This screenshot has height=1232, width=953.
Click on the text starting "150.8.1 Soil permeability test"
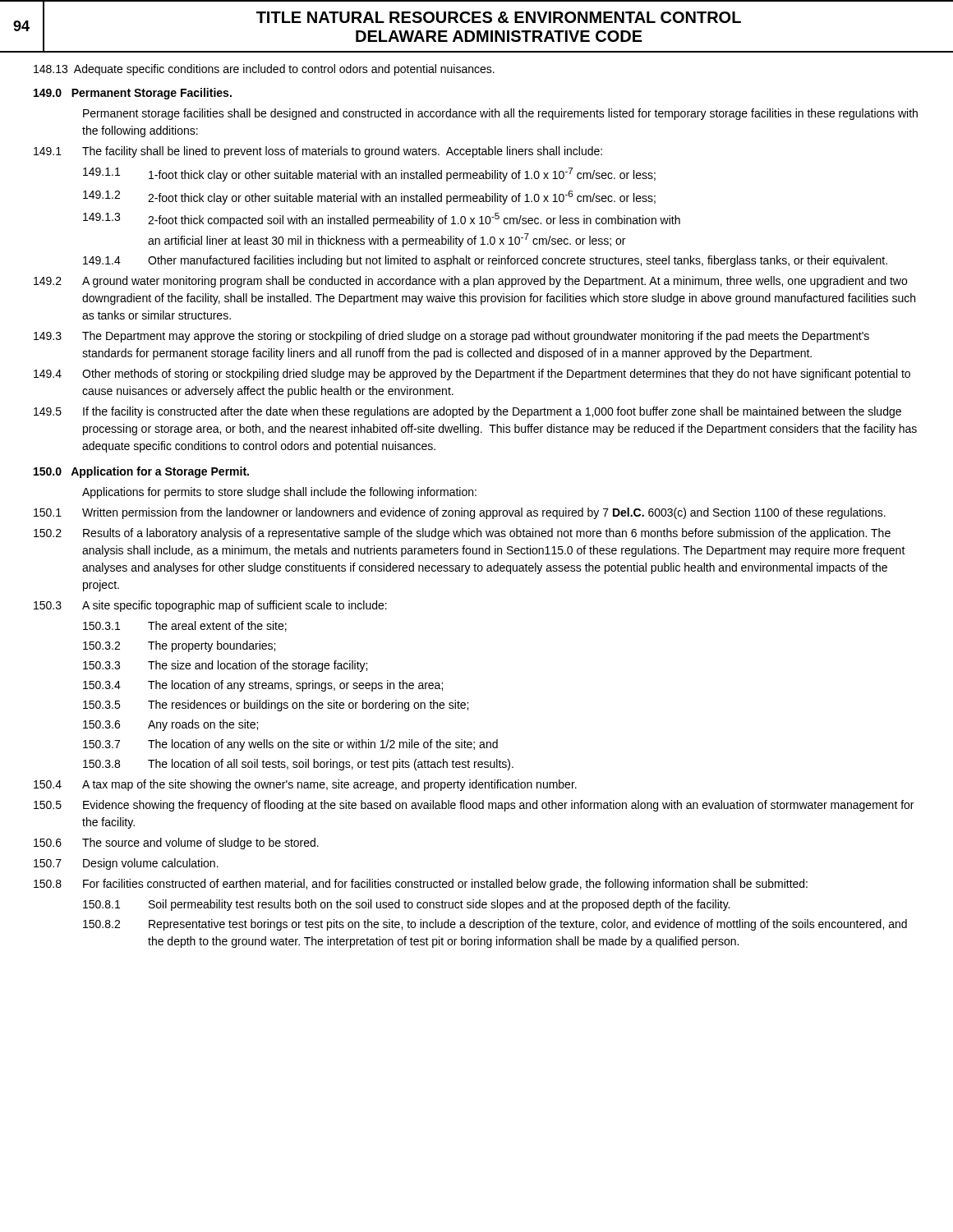point(501,904)
